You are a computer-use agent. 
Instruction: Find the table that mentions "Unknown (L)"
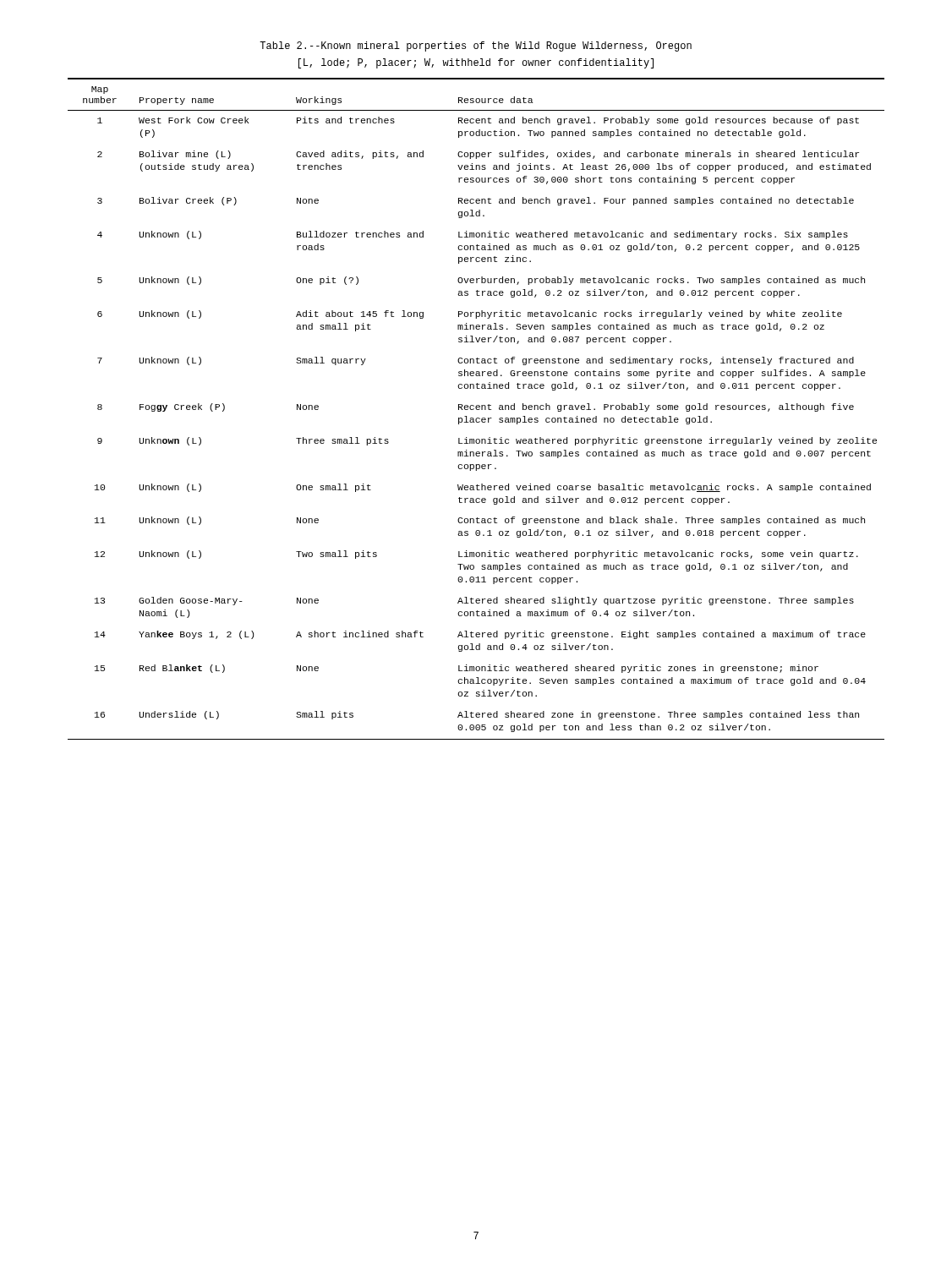476,408
